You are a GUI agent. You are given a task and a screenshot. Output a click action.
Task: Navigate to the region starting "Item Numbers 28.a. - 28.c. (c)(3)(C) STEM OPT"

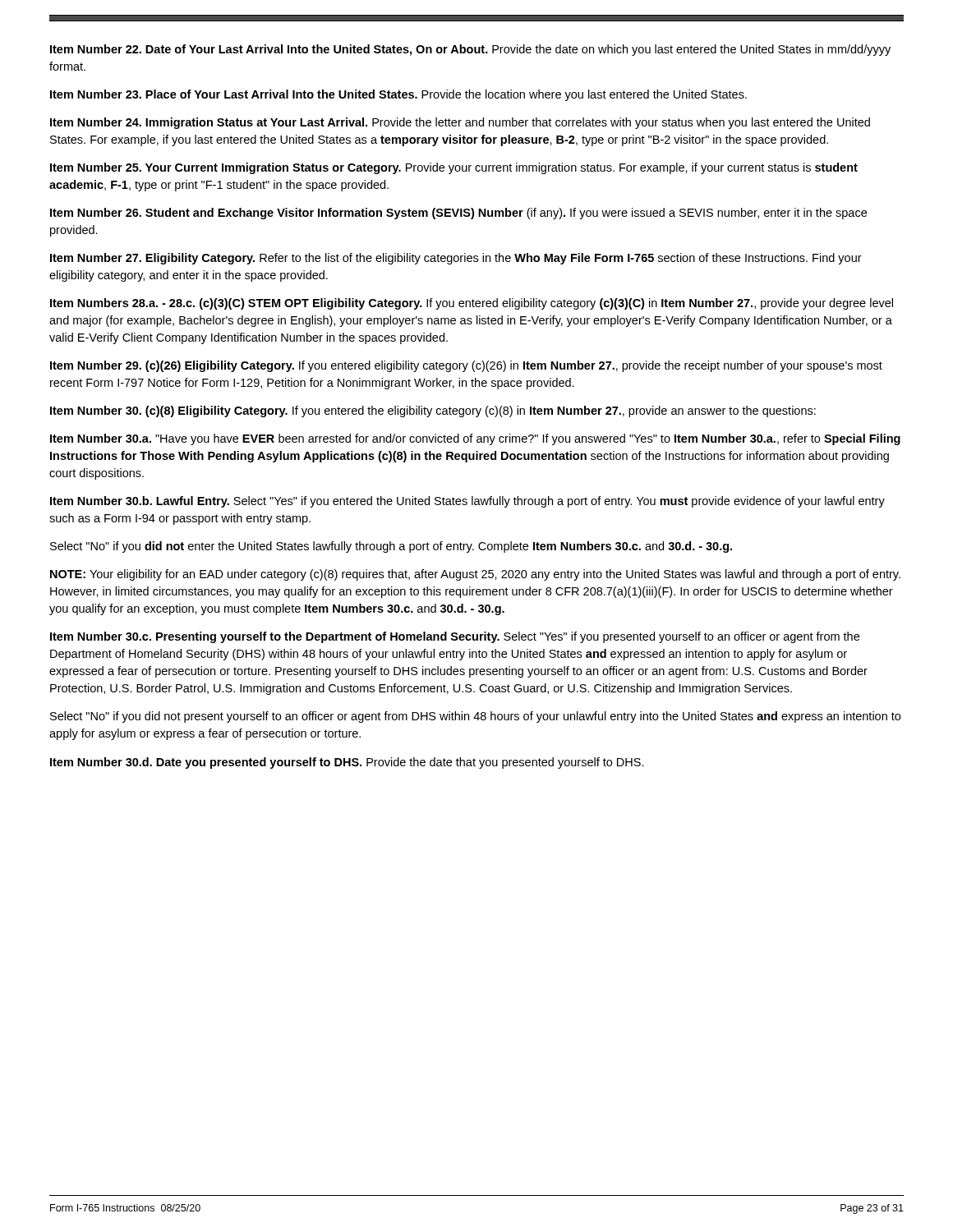click(472, 321)
